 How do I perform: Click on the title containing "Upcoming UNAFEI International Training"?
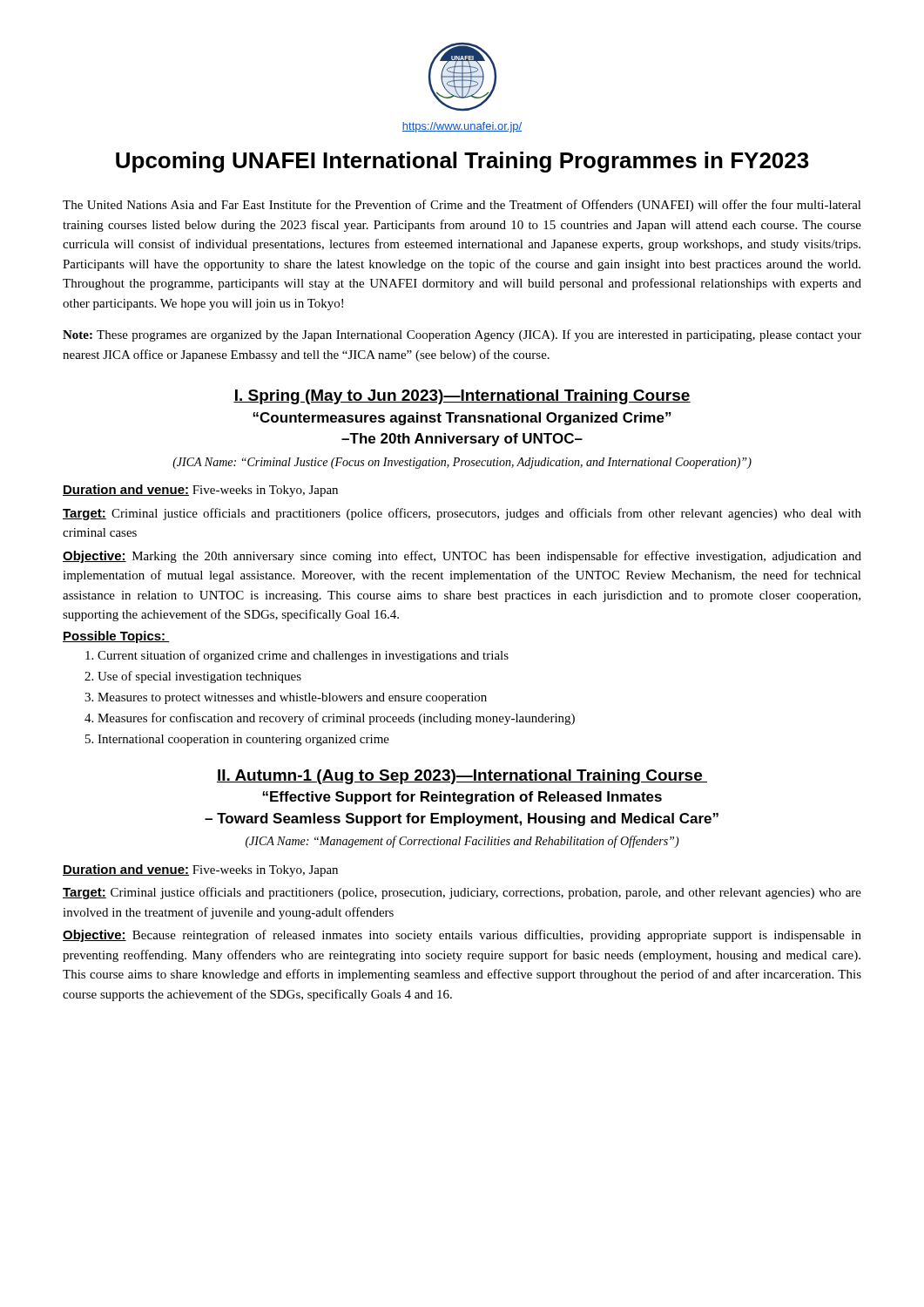pos(462,161)
